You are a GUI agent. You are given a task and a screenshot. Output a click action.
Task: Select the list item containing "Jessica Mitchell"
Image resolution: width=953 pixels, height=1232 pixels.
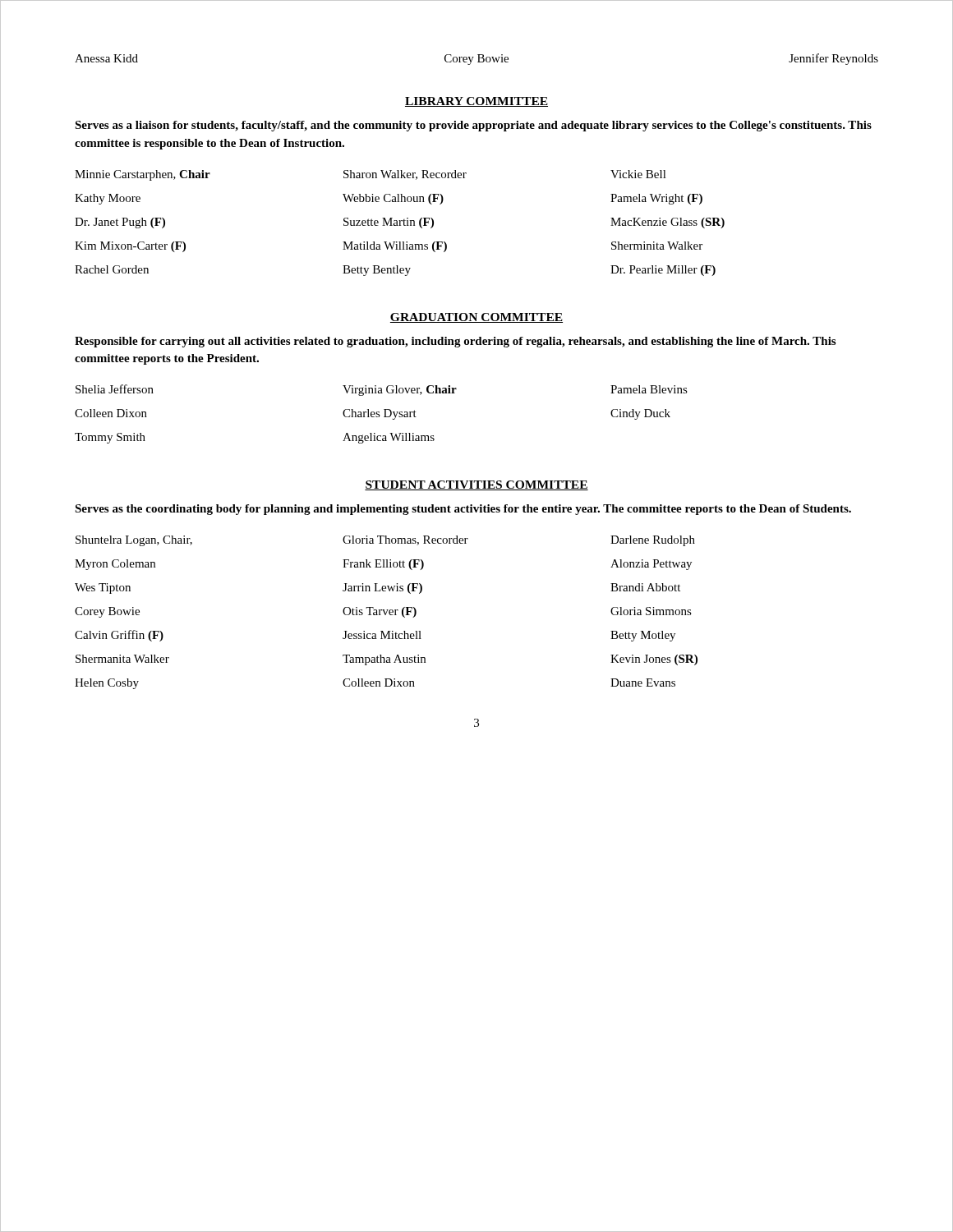coord(382,635)
